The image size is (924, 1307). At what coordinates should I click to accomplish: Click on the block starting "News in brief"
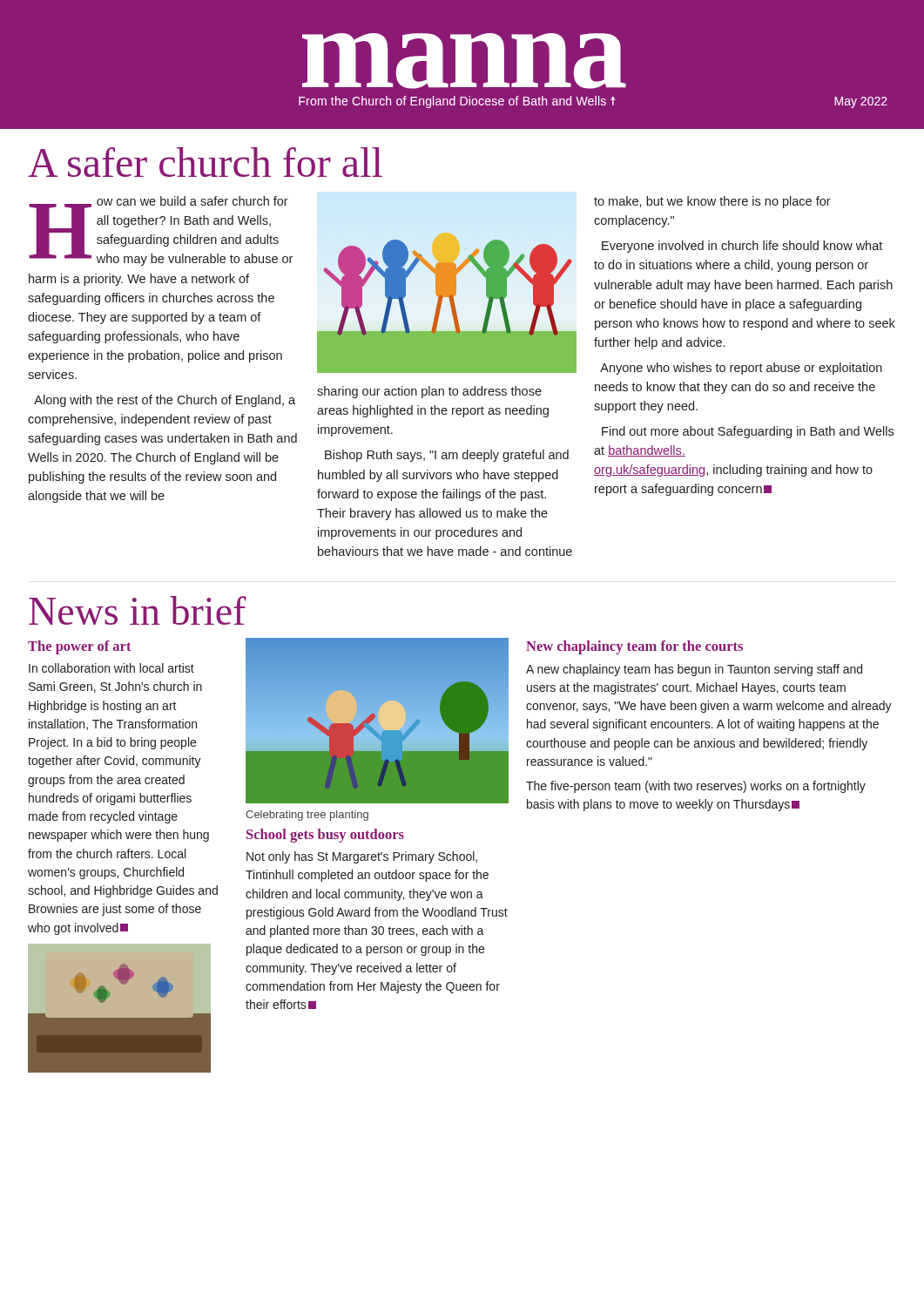coord(137,611)
